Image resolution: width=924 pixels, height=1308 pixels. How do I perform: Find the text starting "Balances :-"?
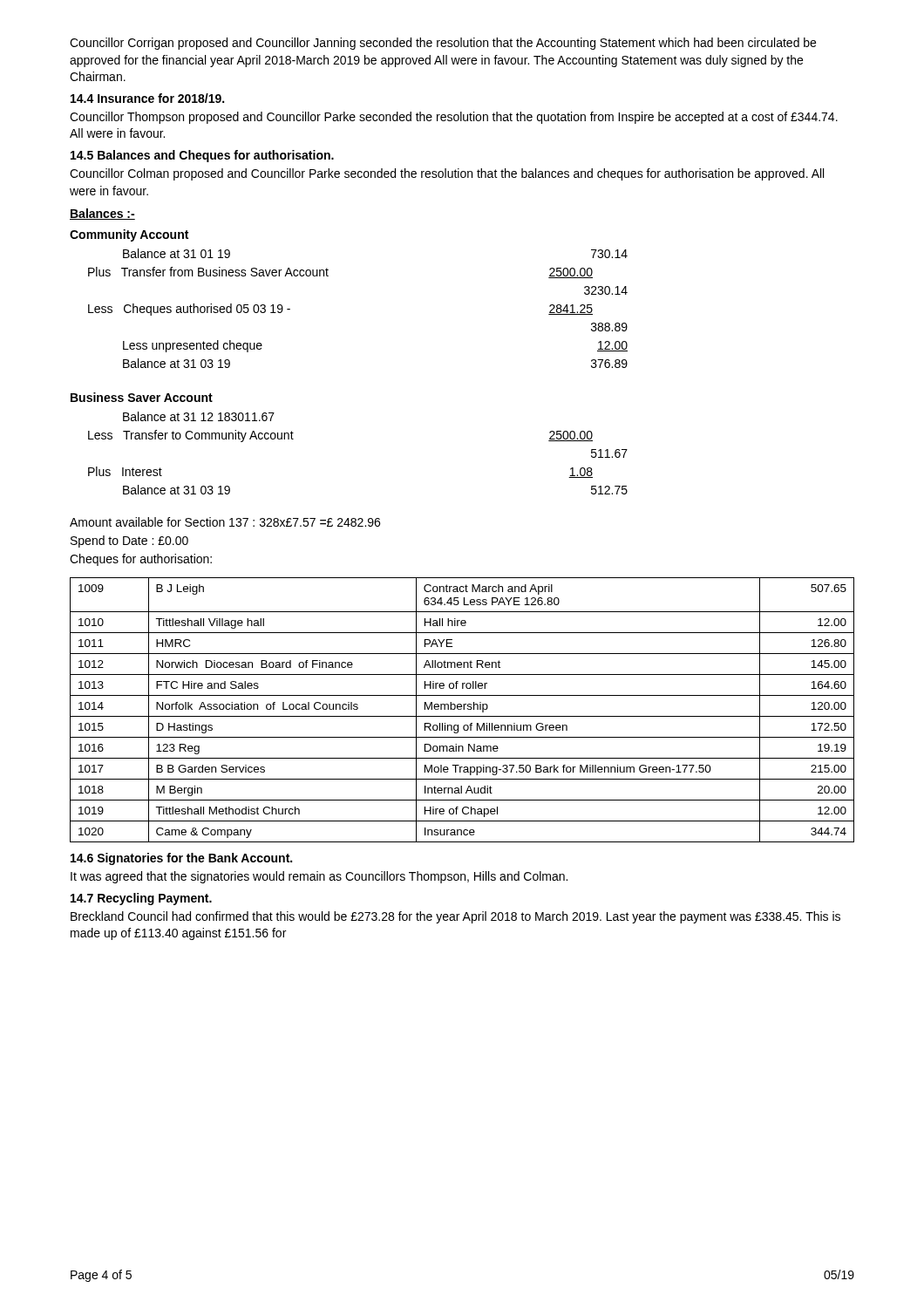(102, 214)
